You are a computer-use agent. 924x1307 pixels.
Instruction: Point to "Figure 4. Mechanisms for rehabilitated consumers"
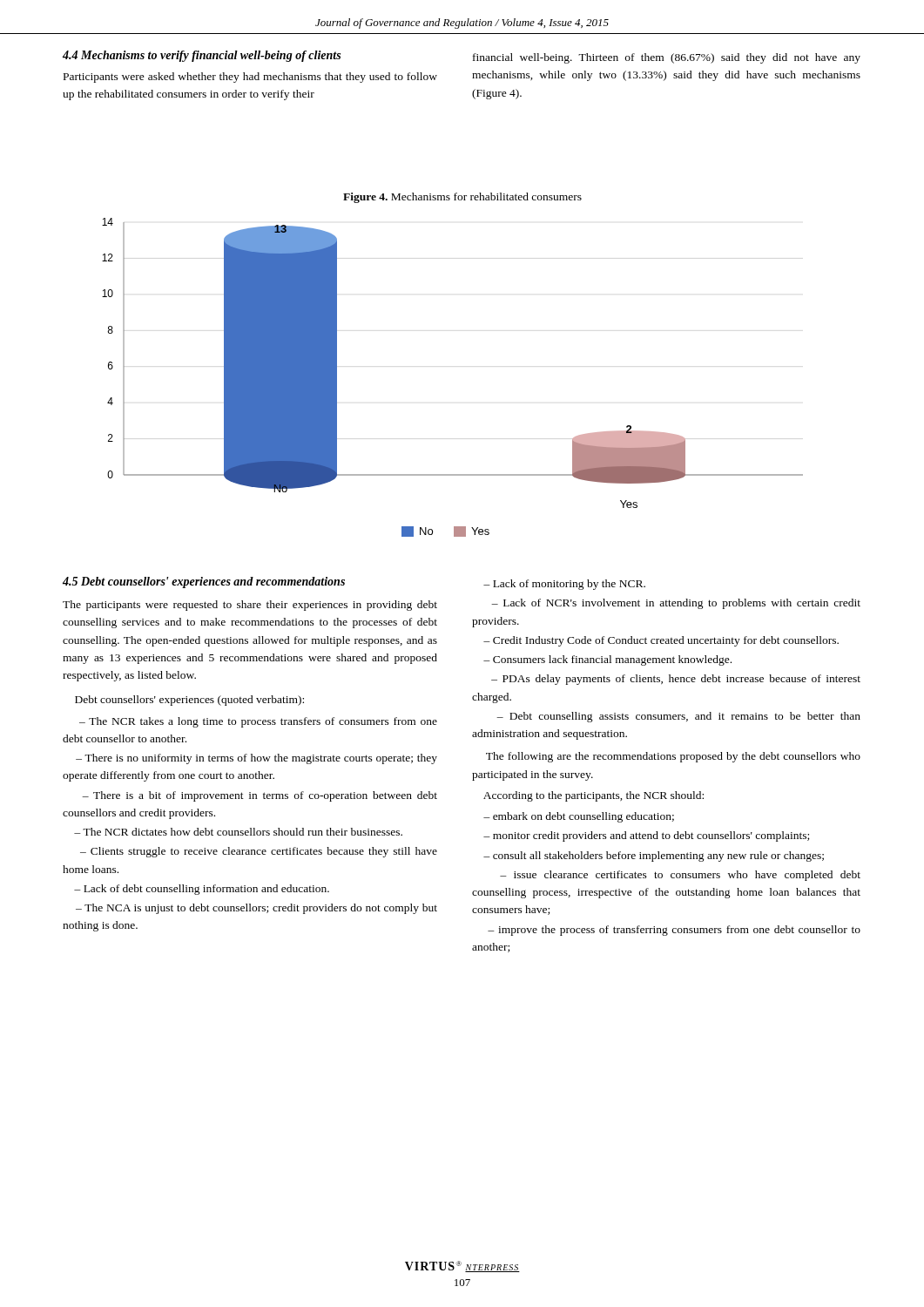pyautogui.click(x=462, y=196)
